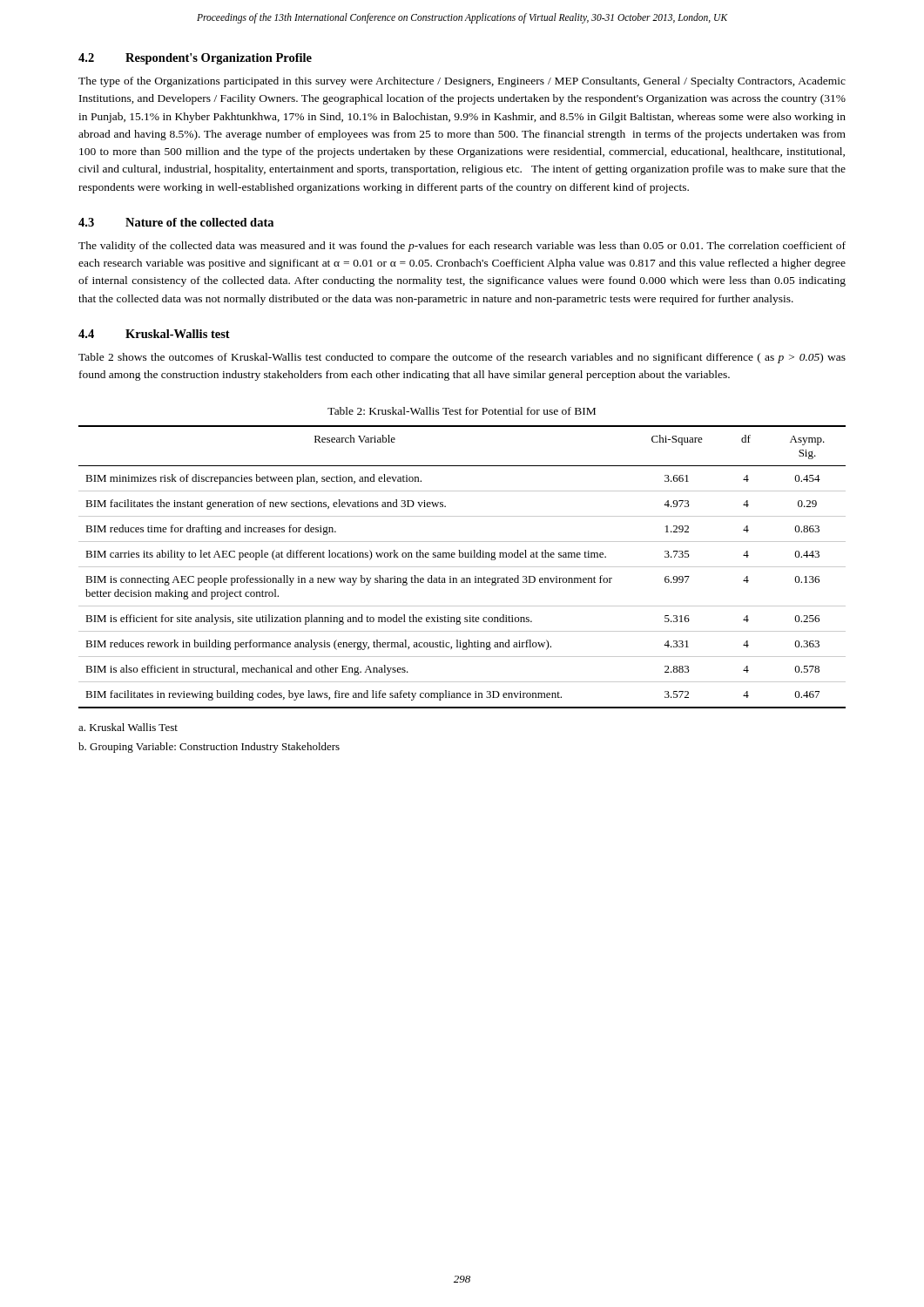Click the passage that begins "The validity of the collected"
This screenshot has width=924, height=1307.
pos(462,272)
